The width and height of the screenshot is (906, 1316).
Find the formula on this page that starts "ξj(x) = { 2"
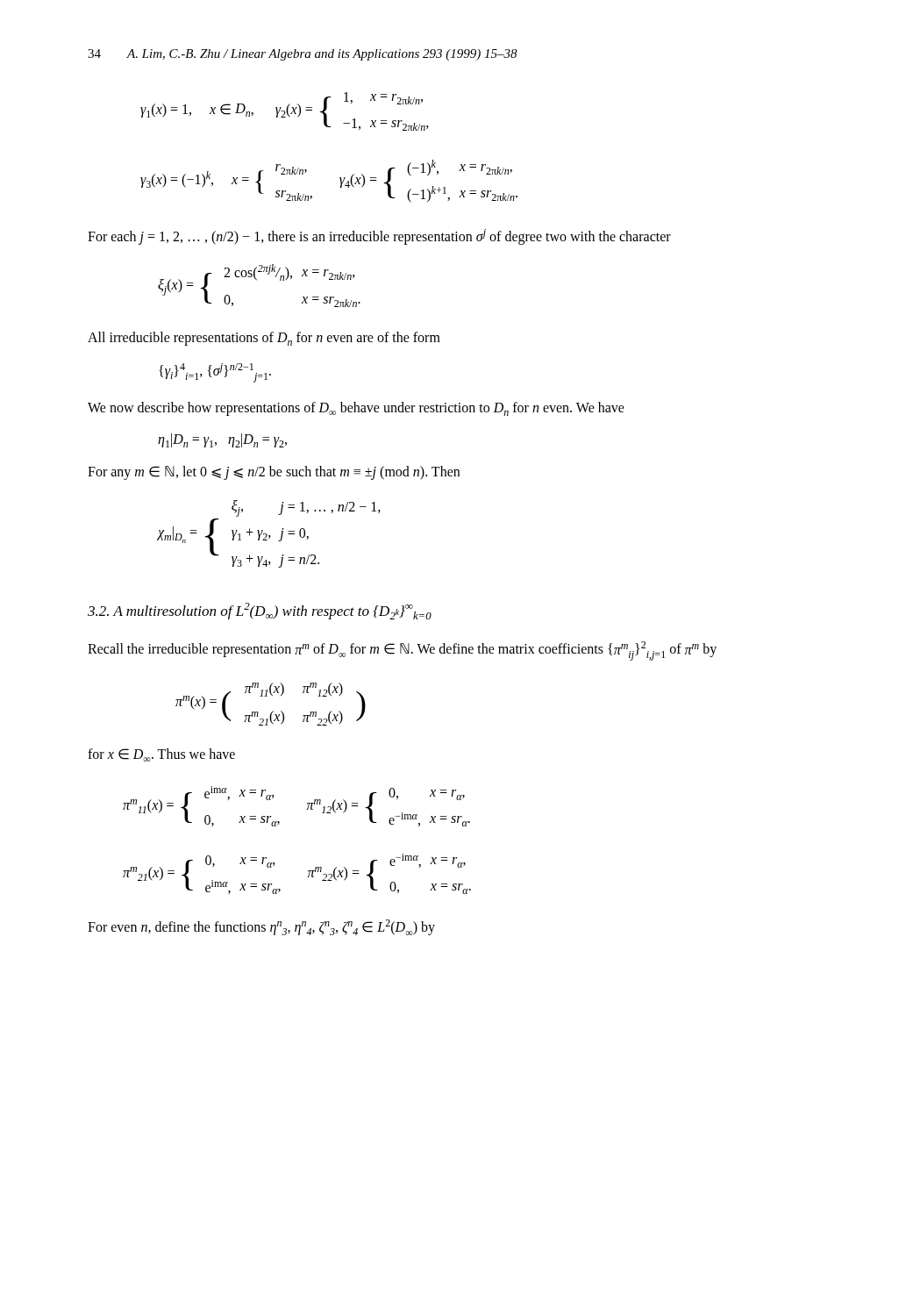pos(262,286)
